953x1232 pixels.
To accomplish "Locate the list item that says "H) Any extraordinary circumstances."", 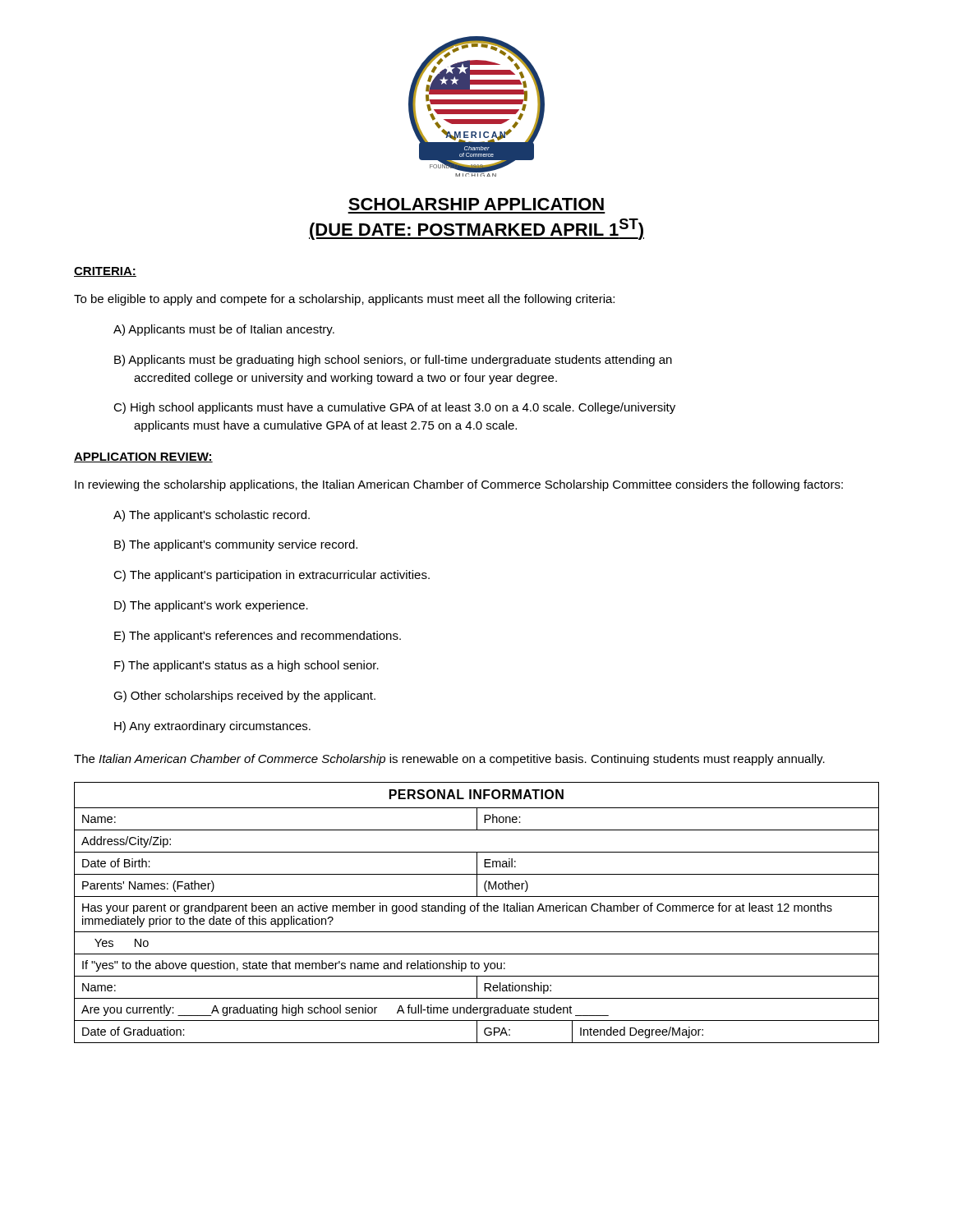I will click(x=212, y=727).
